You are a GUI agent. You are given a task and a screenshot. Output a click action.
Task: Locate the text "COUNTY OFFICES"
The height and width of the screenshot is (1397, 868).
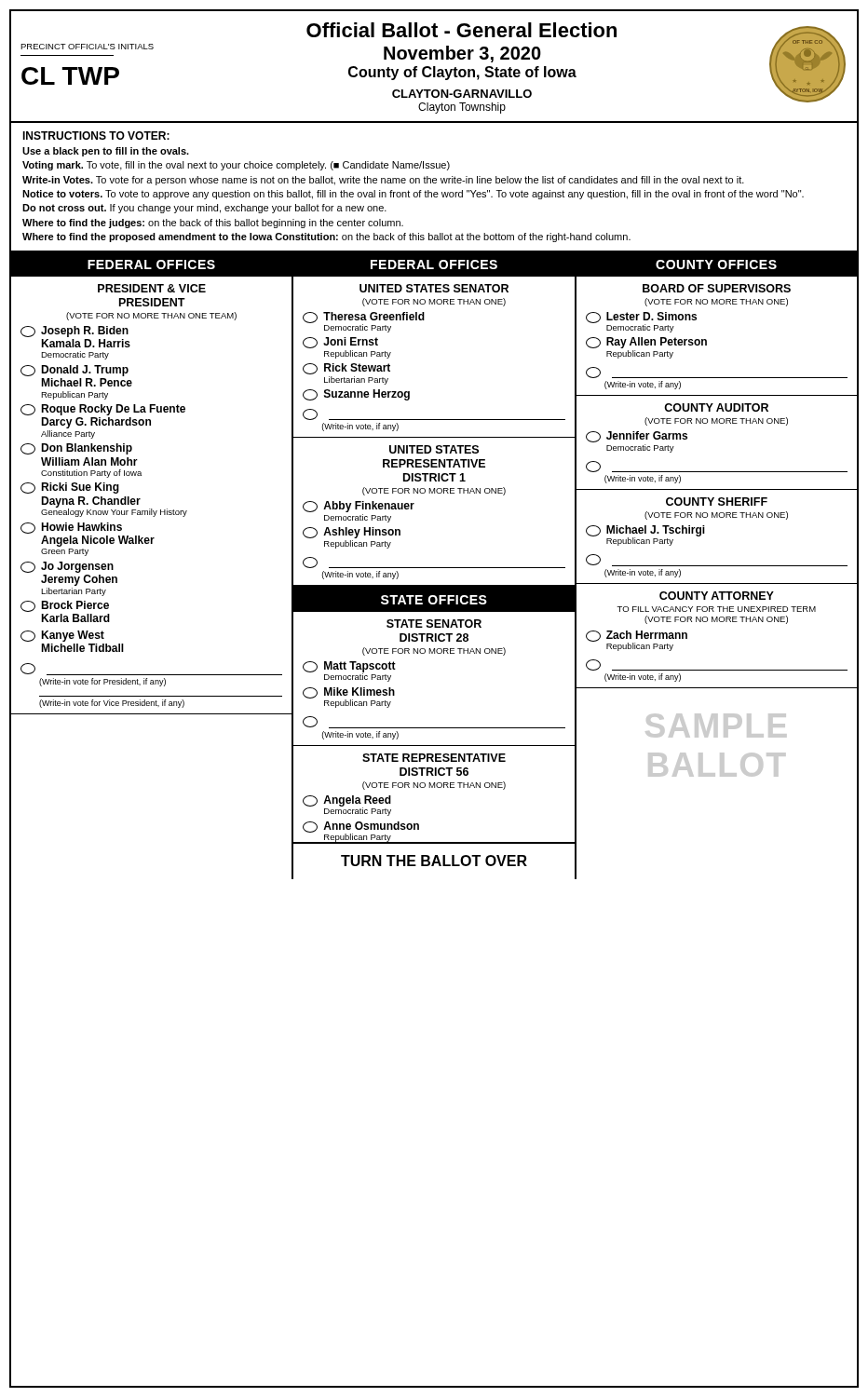point(716,264)
